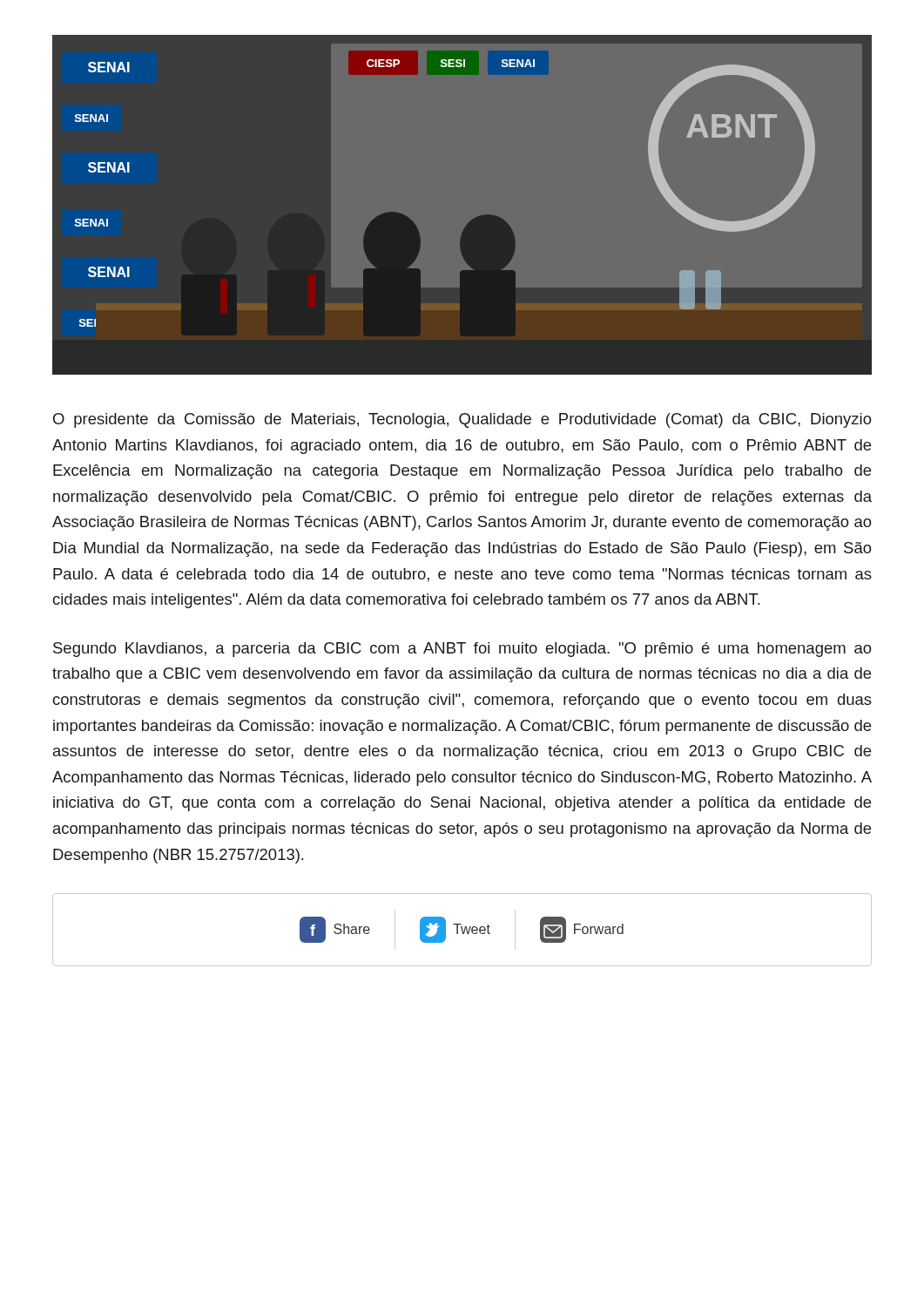Select the photo
Screen dimensions: 1307x924
point(462,207)
